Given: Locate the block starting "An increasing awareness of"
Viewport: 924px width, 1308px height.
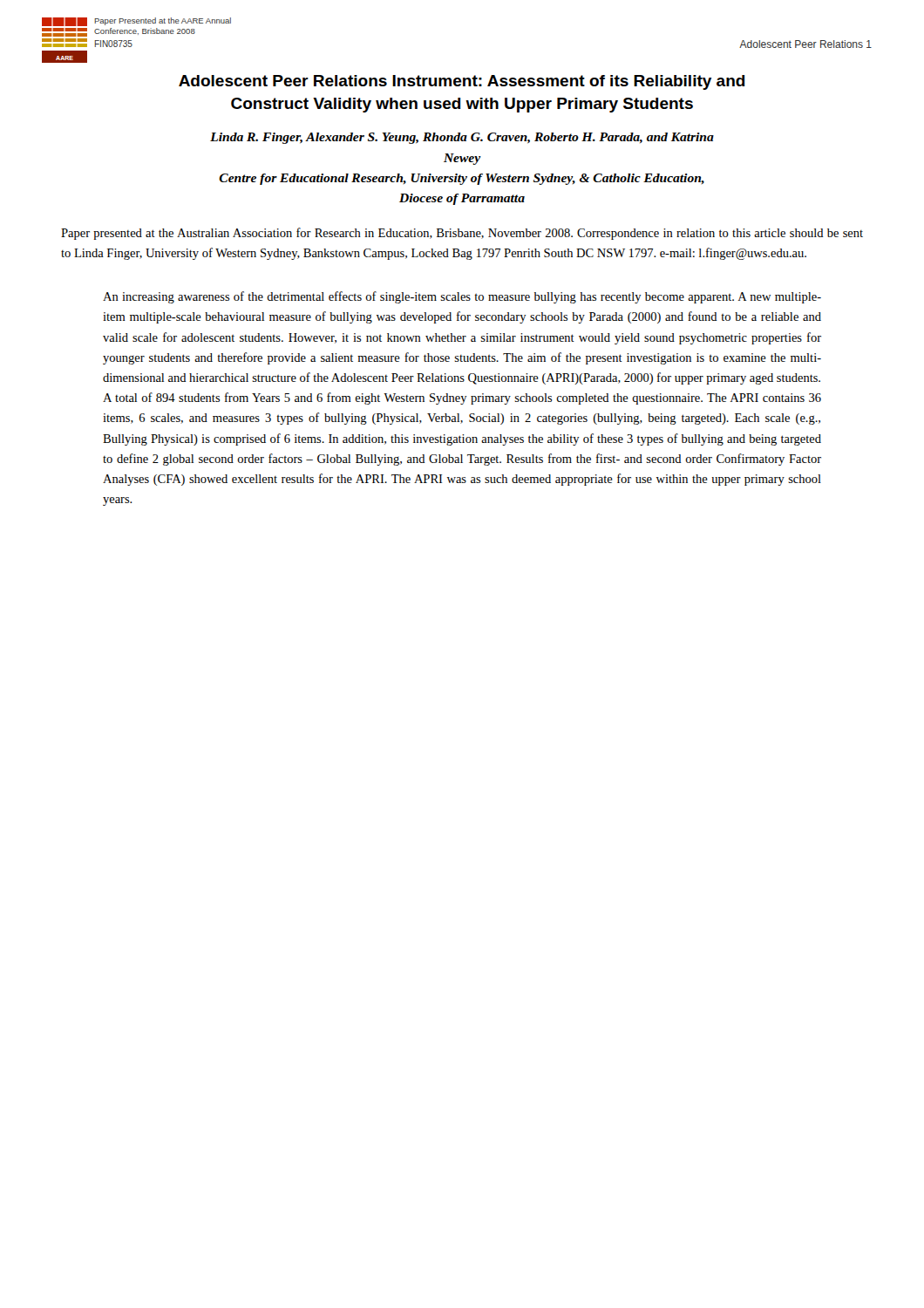Looking at the screenshot, I should click(462, 398).
